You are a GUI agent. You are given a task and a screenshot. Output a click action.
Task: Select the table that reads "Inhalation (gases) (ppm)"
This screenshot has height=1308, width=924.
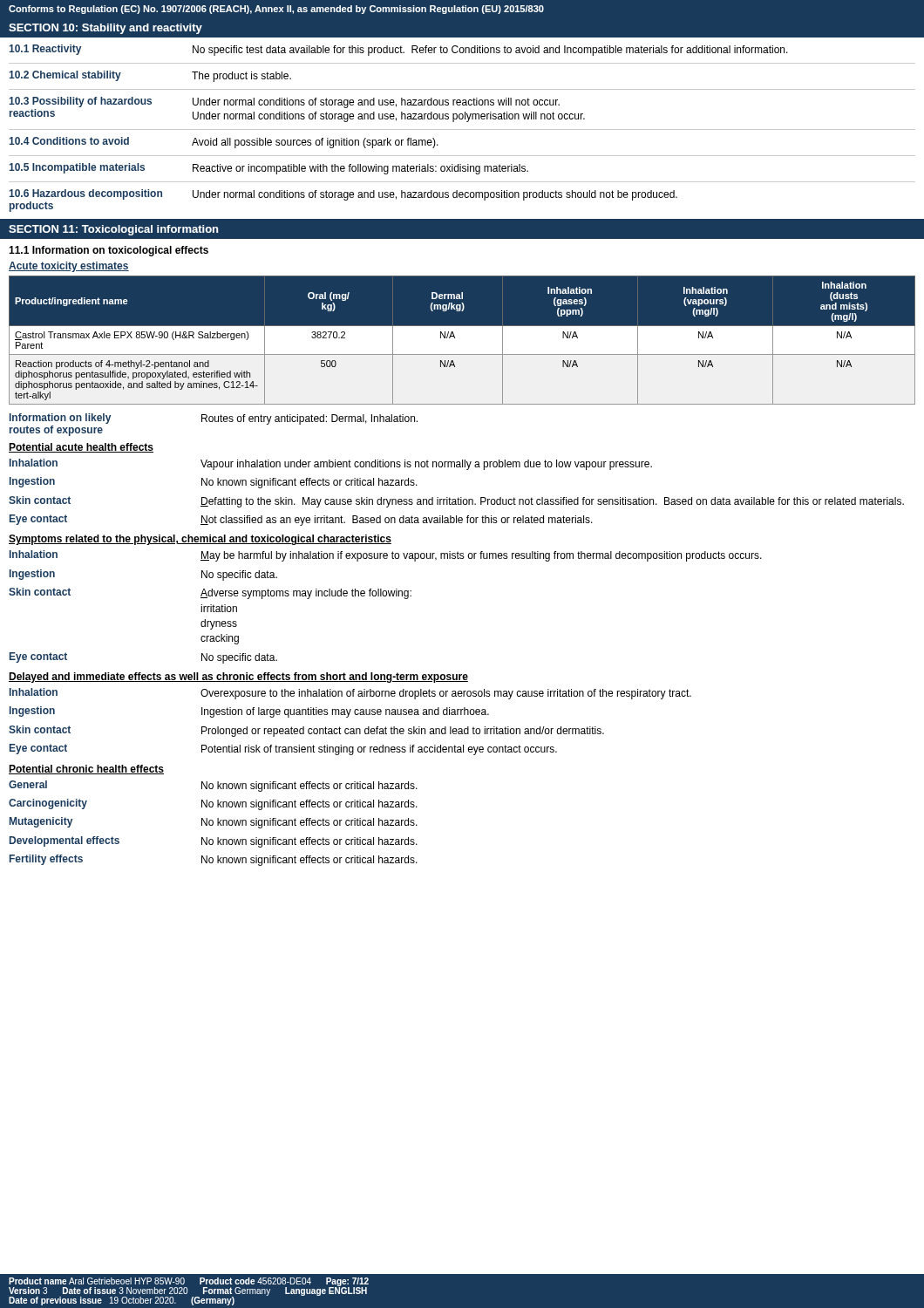[462, 340]
